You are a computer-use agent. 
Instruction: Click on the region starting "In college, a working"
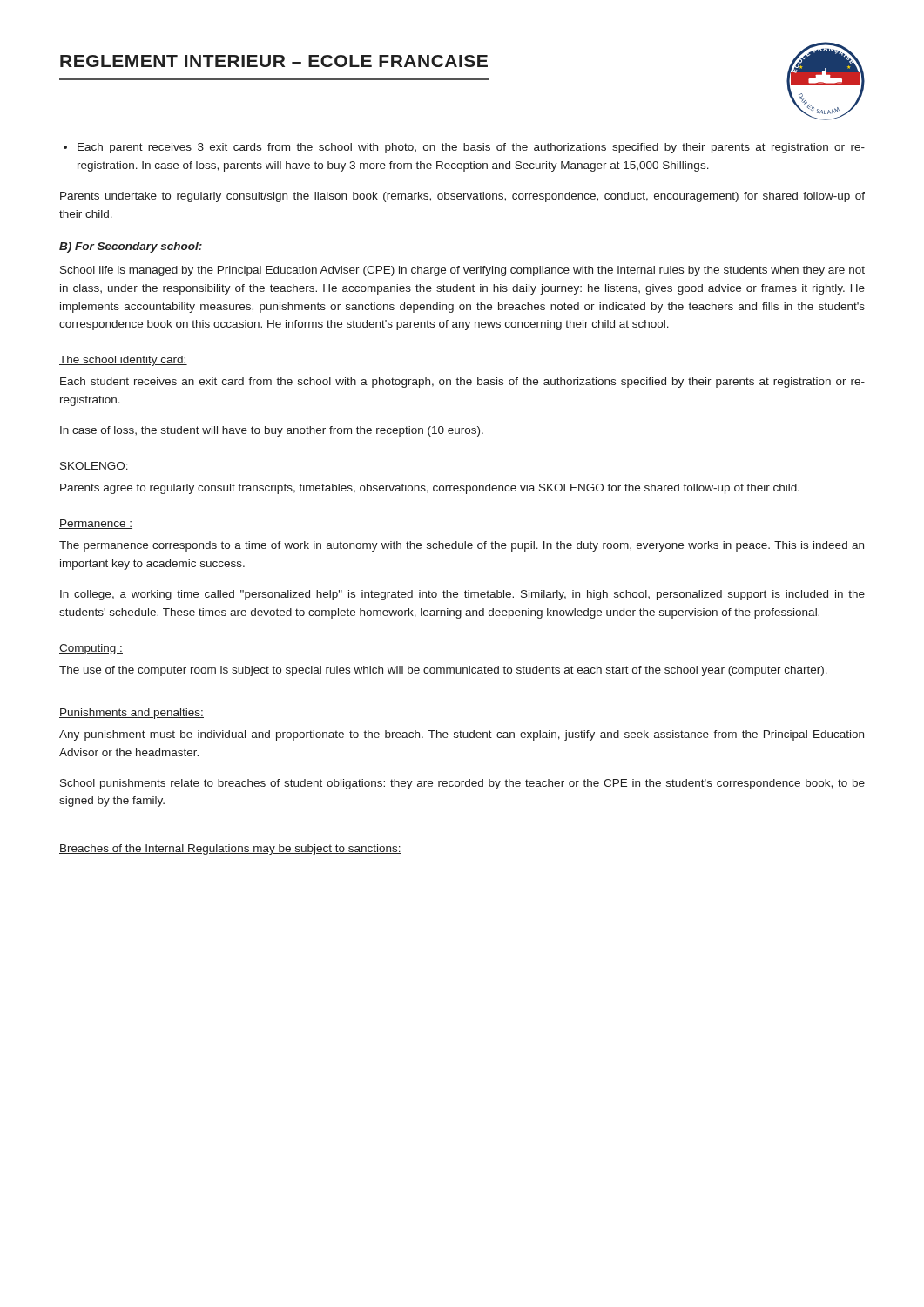tap(462, 604)
